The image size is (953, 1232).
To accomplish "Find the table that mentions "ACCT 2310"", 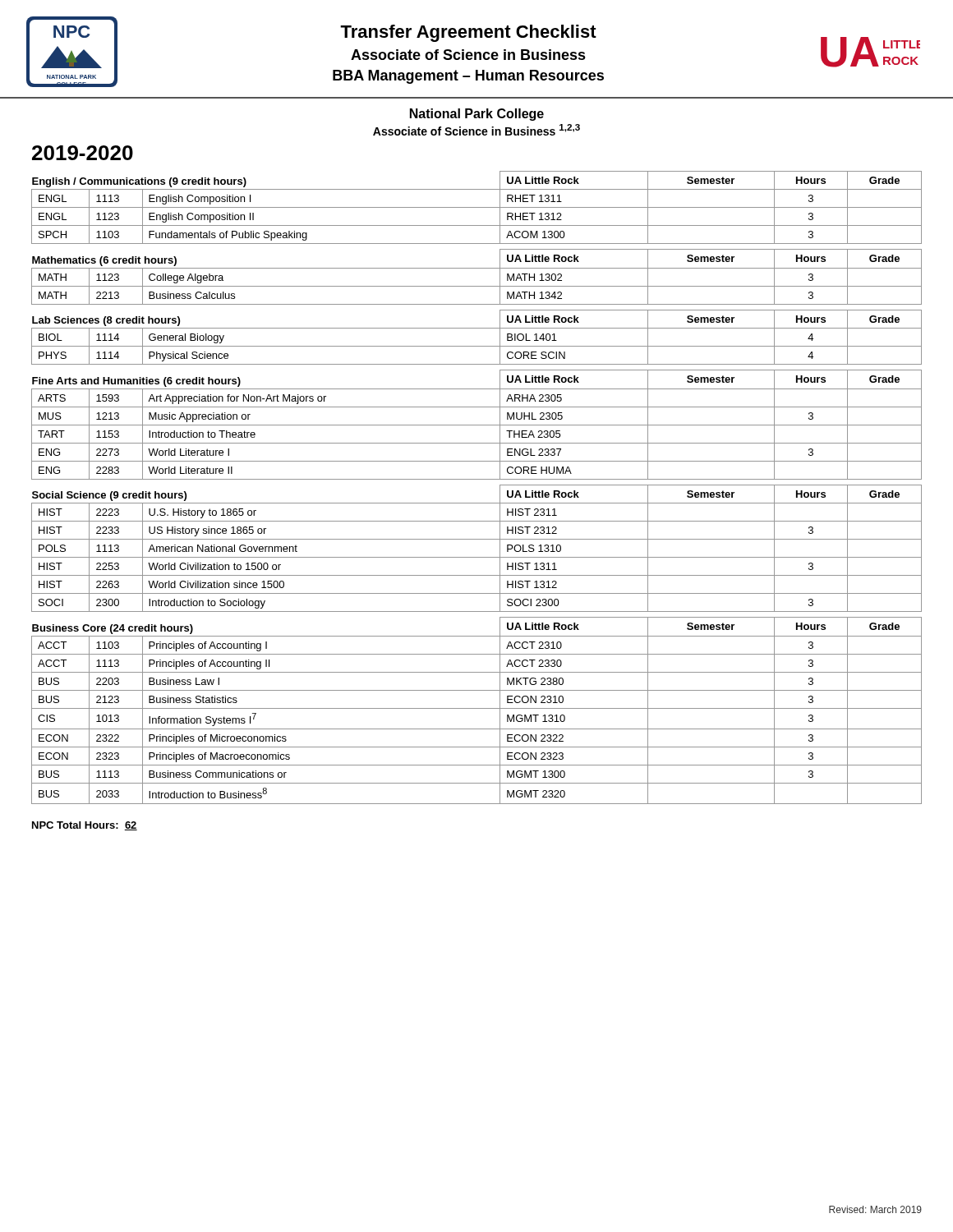I will pyautogui.click(x=476, y=711).
